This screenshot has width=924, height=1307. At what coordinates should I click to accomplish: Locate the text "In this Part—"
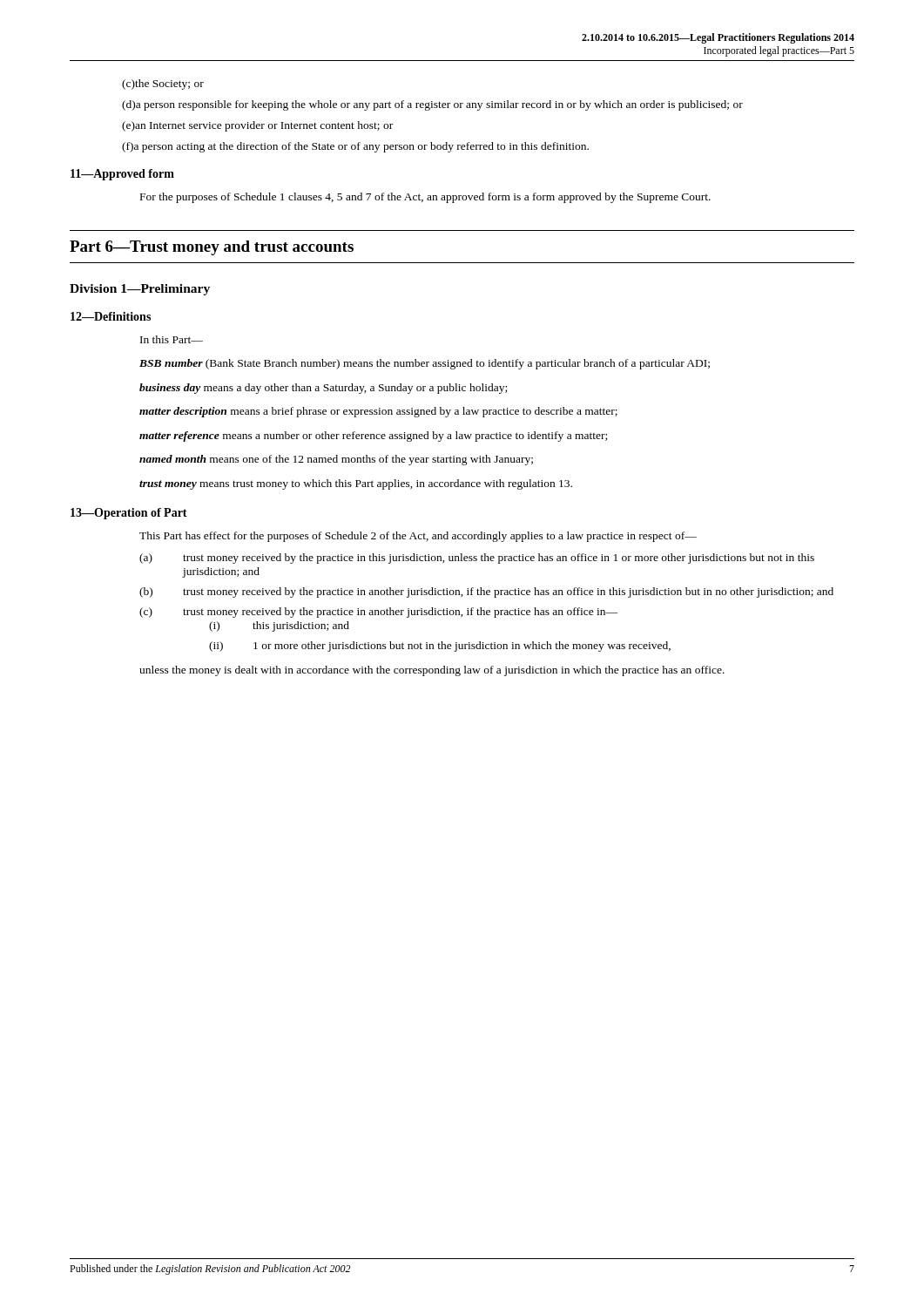pos(171,339)
